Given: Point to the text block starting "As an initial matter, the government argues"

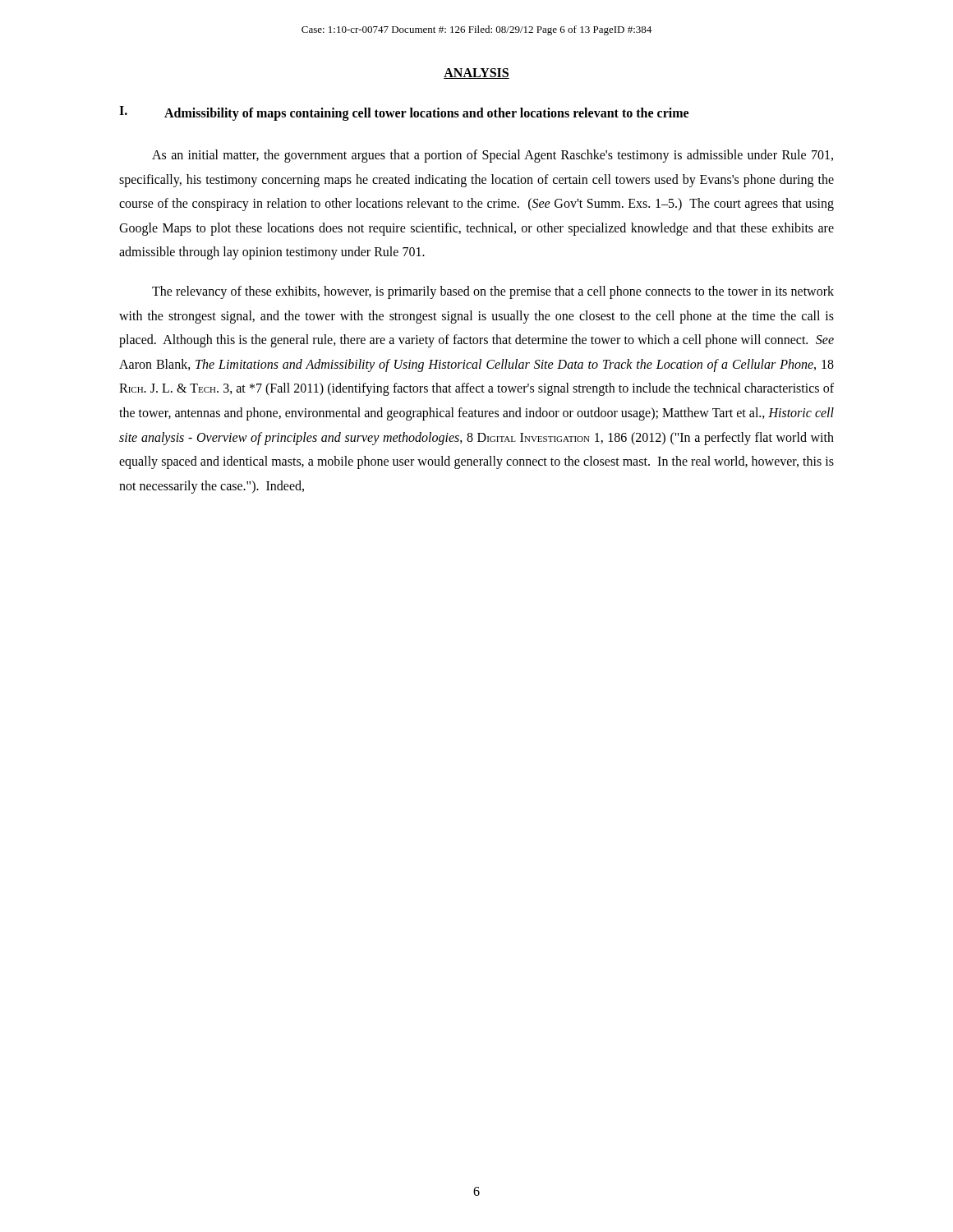Looking at the screenshot, I should [476, 203].
